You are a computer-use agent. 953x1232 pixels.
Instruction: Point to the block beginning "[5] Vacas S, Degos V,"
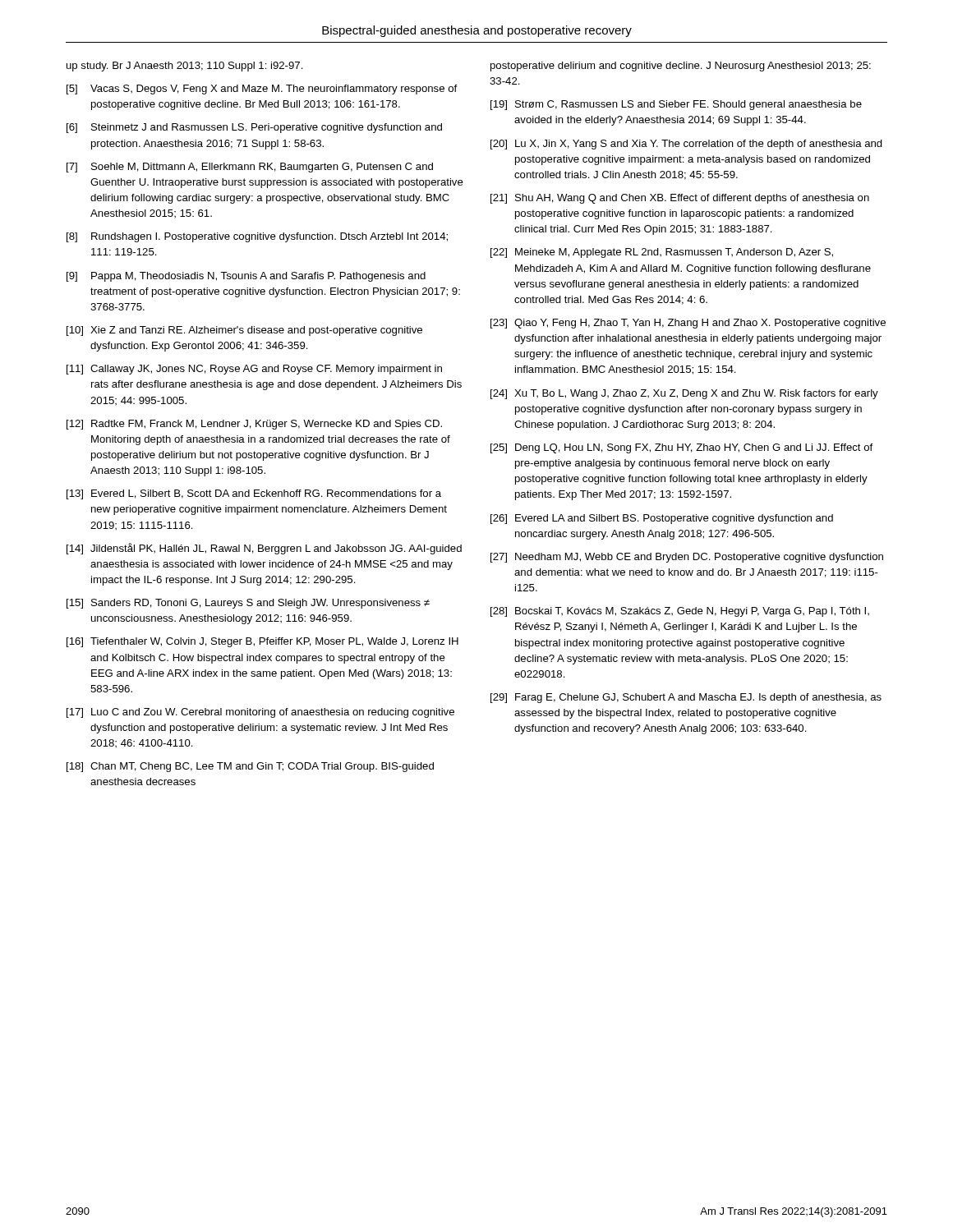[265, 96]
